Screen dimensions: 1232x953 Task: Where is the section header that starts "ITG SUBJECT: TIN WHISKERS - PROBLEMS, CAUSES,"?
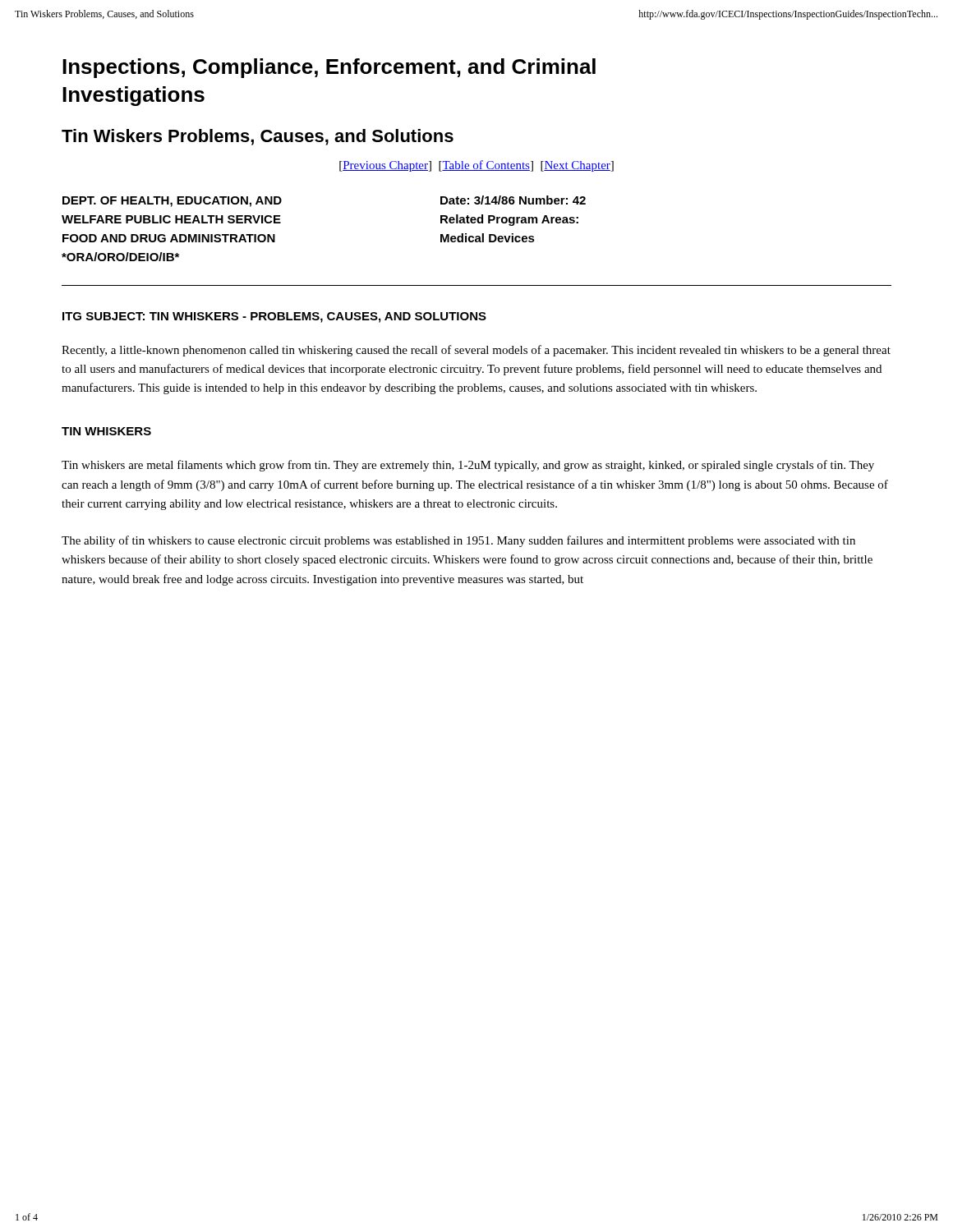pyautogui.click(x=274, y=315)
